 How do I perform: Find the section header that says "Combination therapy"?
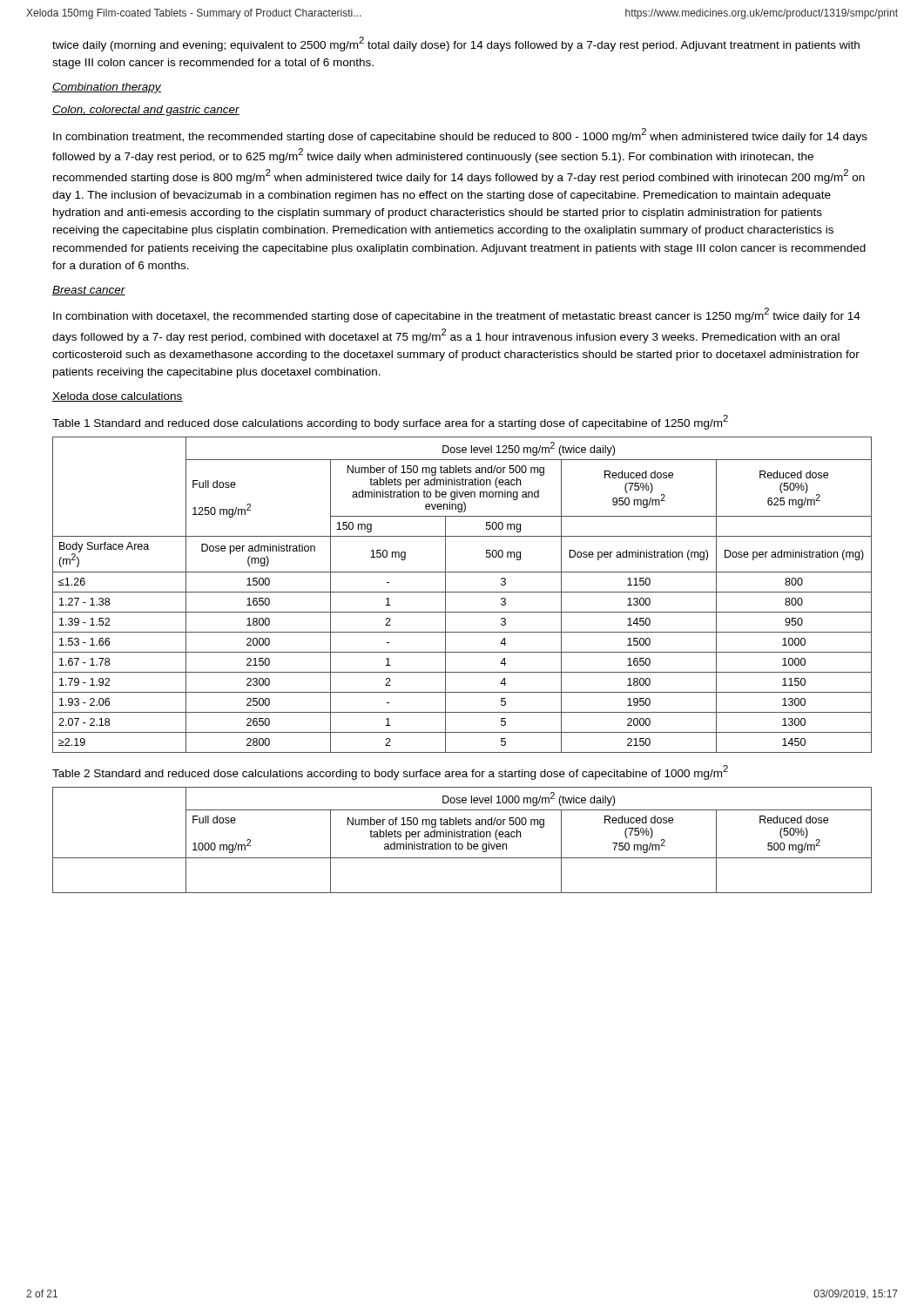(x=107, y=88)
